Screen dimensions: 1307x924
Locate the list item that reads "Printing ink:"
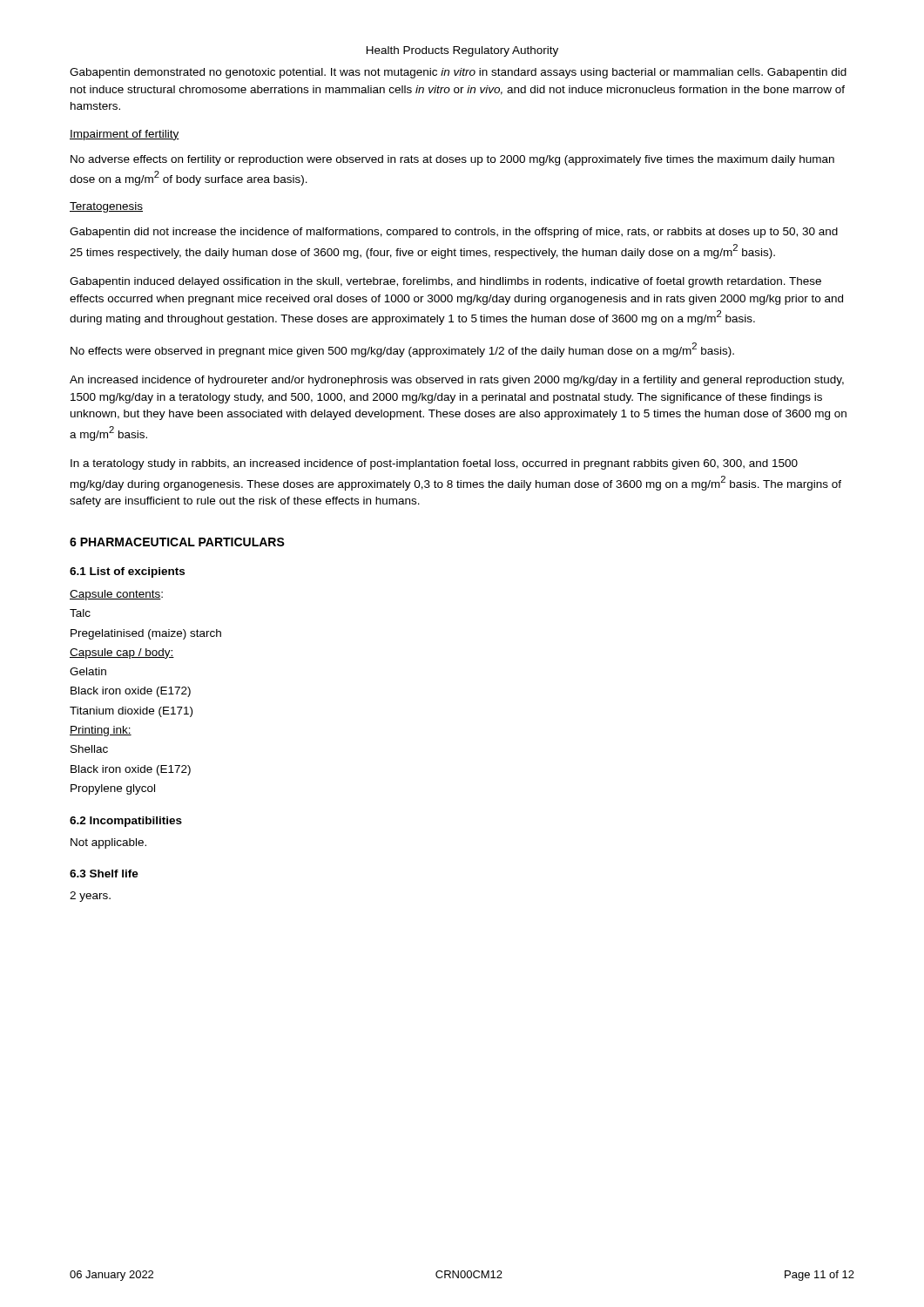coord(100,730)
